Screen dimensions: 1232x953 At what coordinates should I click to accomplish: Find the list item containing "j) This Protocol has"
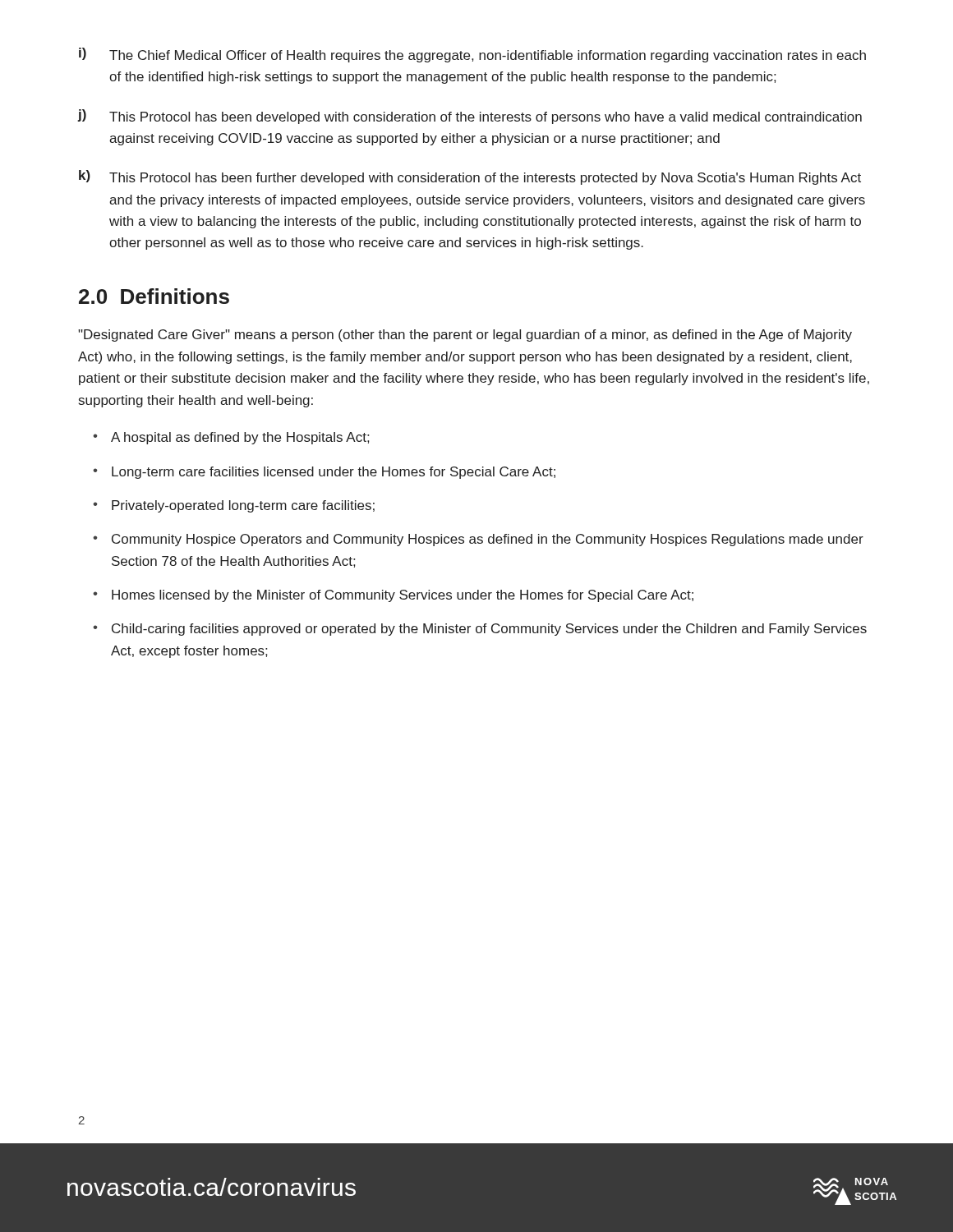pos(476,128)
